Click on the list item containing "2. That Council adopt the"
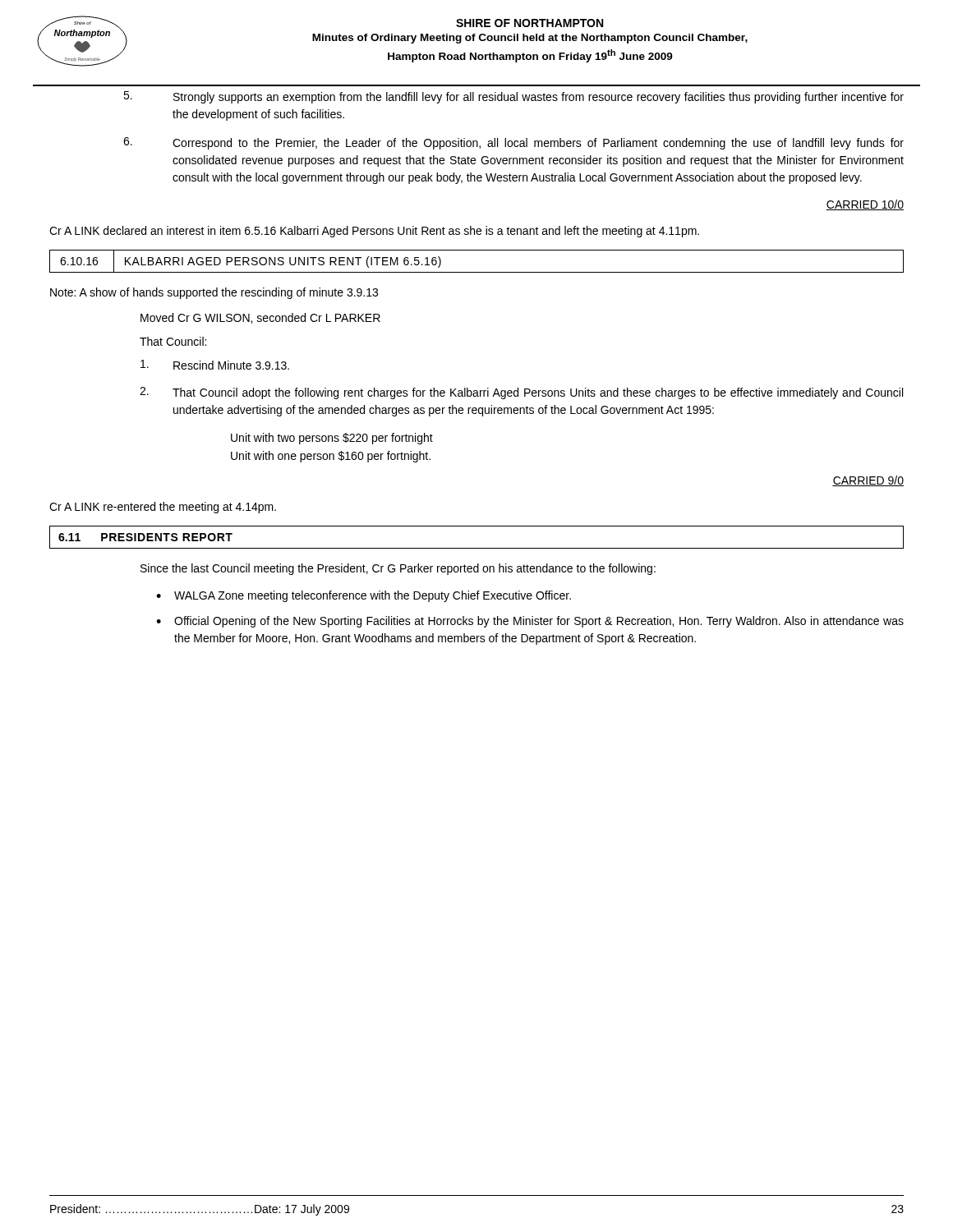Viewport: 953px width, 1232px height. pyautogui.click(x=522, y=402)
